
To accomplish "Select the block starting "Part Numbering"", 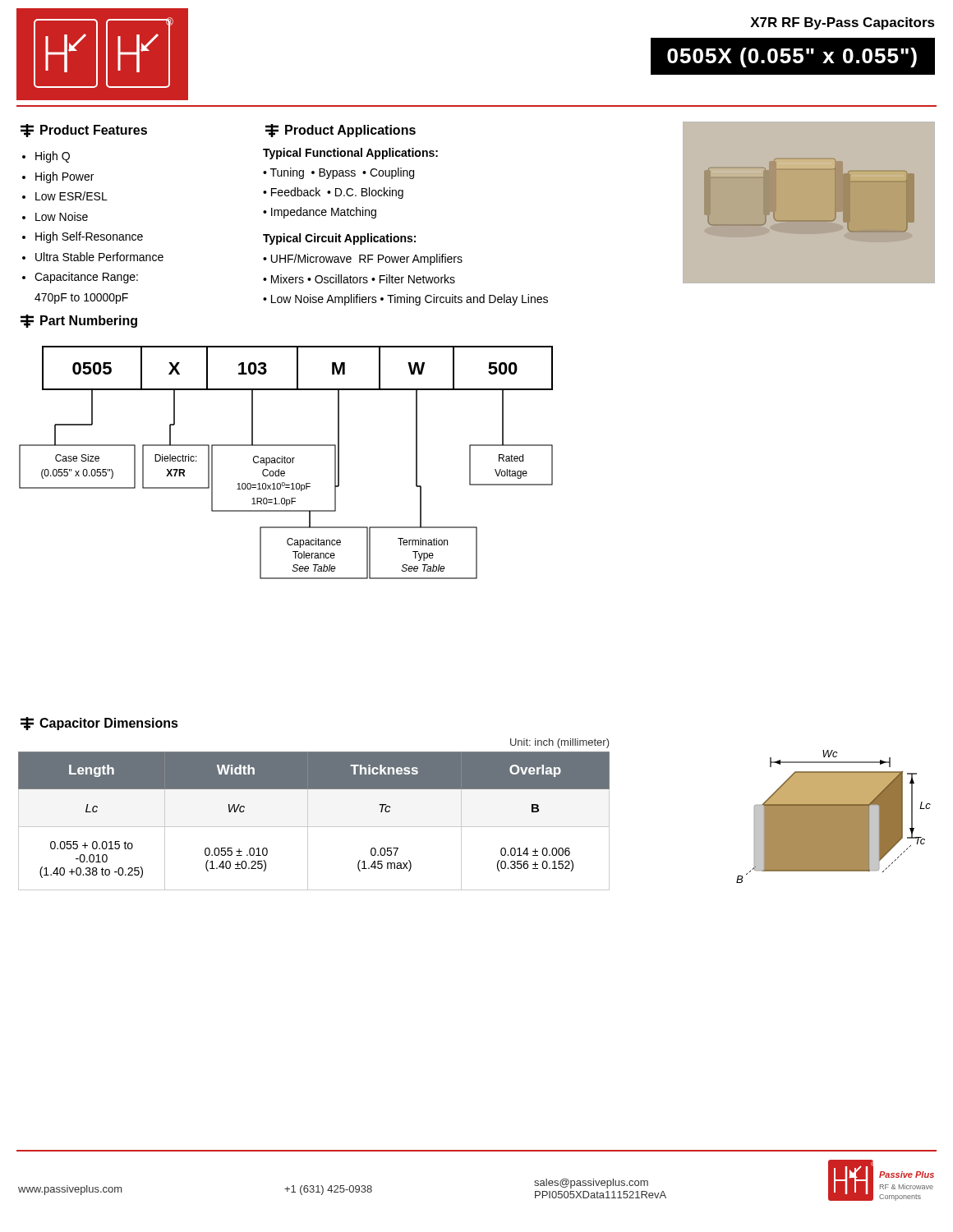I will coord(78,321).
